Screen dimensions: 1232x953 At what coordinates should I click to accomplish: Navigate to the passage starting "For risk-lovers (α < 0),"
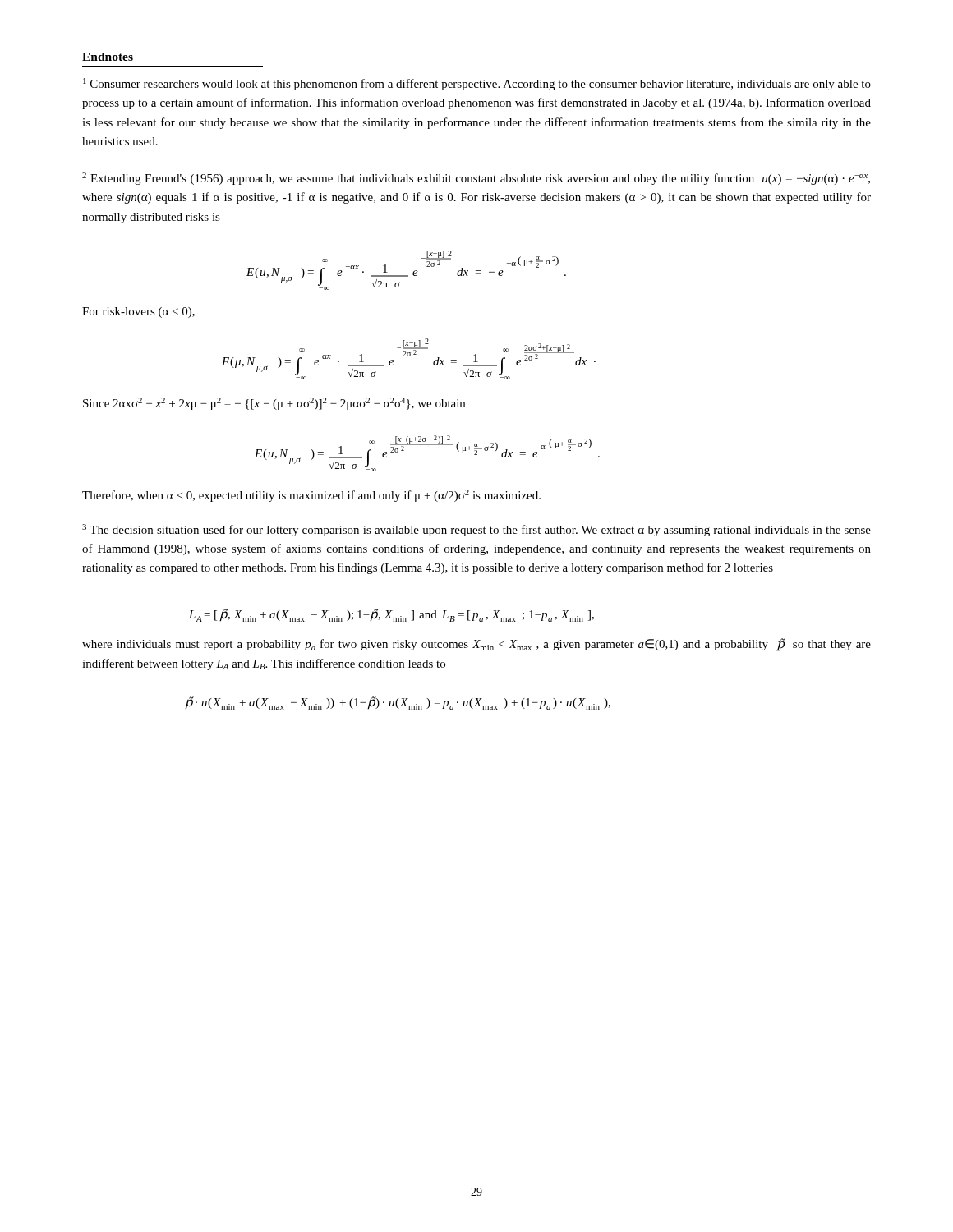click(139, 311)
